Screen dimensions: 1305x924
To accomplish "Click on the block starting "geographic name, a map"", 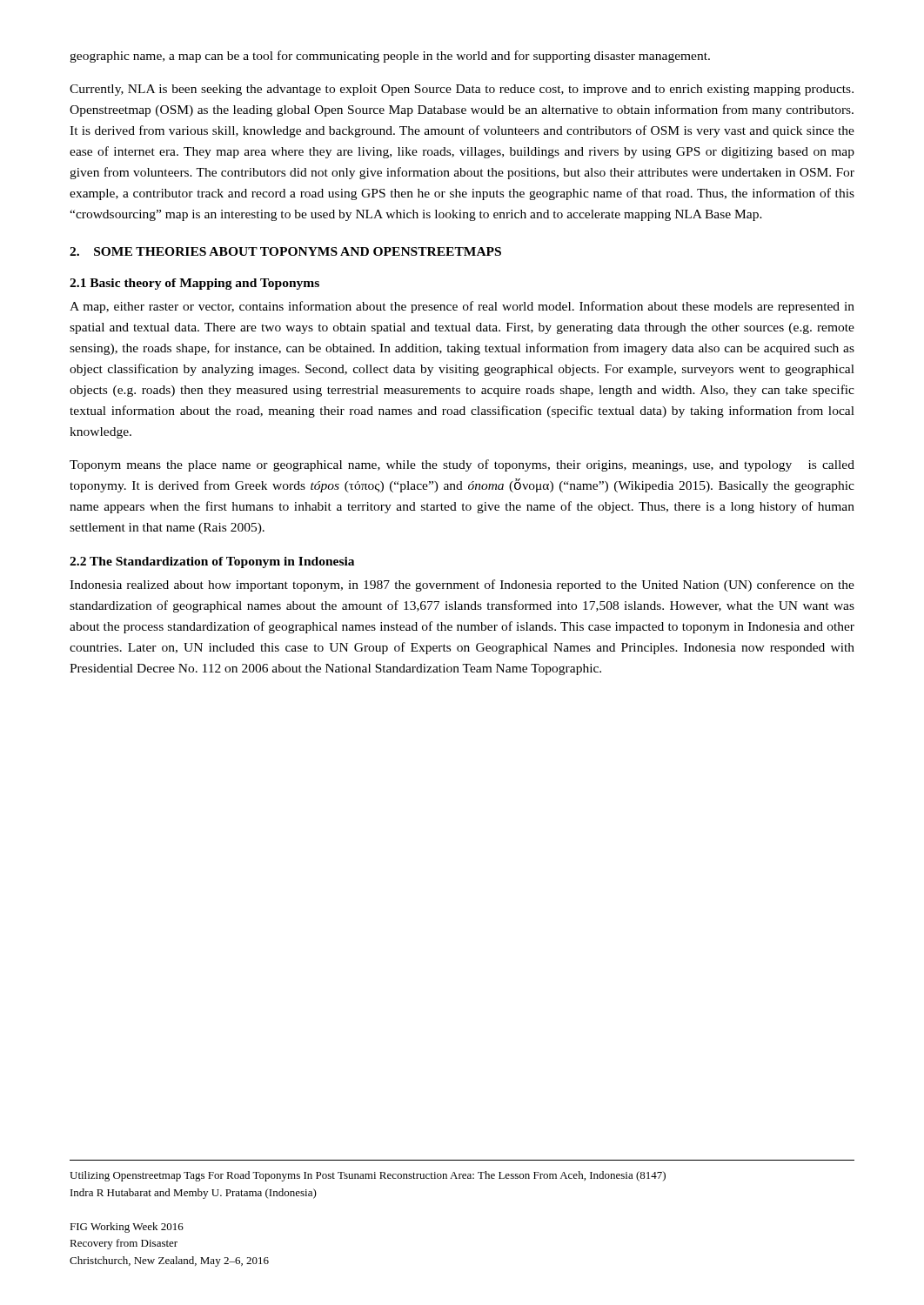I will pos(390,55).
